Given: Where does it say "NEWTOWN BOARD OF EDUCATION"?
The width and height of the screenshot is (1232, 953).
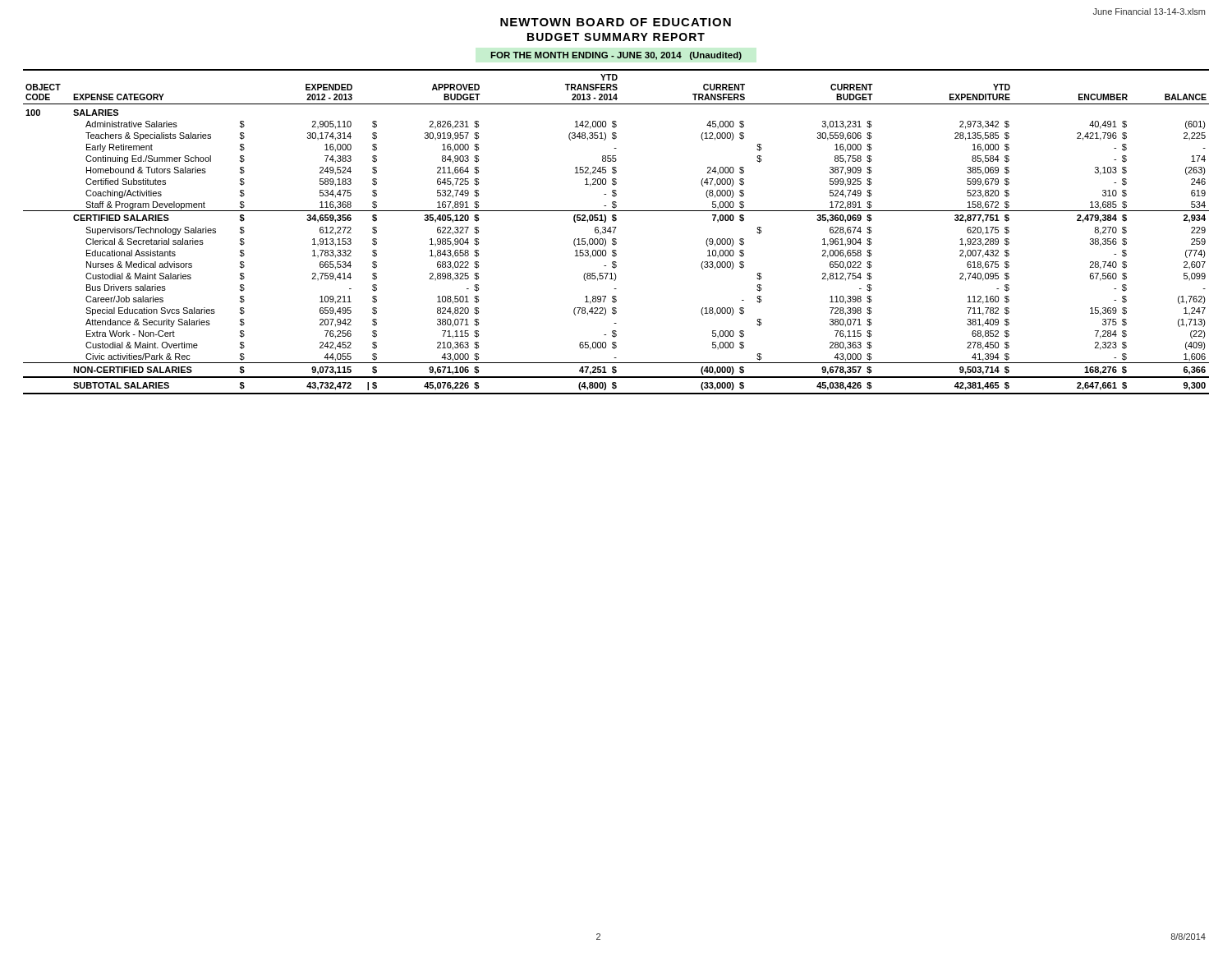Looking at the screenshot, I should [x=616, y=22].
